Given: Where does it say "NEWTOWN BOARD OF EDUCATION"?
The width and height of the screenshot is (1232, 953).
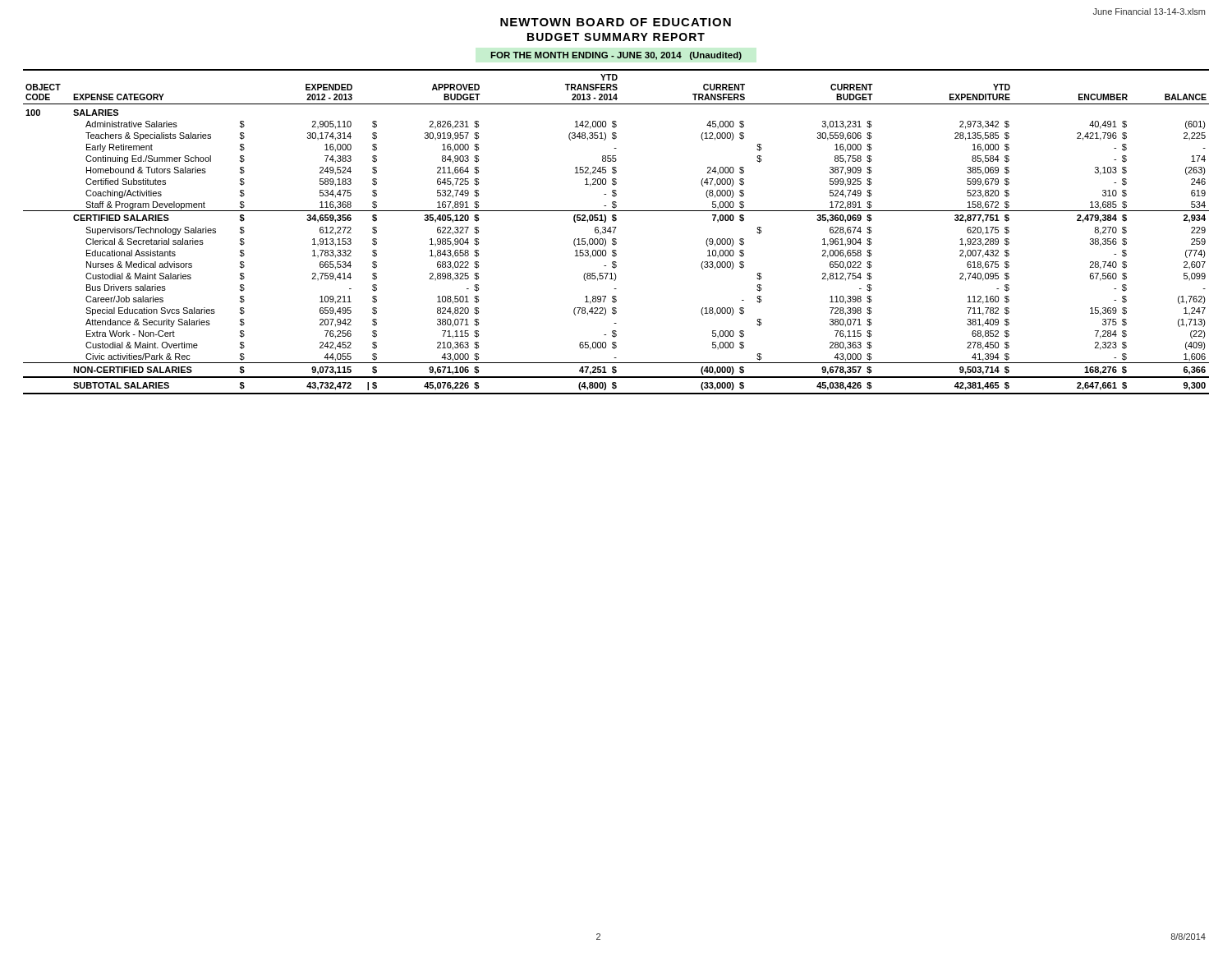Looking at the screenshot, I should [x=616, y=22].
